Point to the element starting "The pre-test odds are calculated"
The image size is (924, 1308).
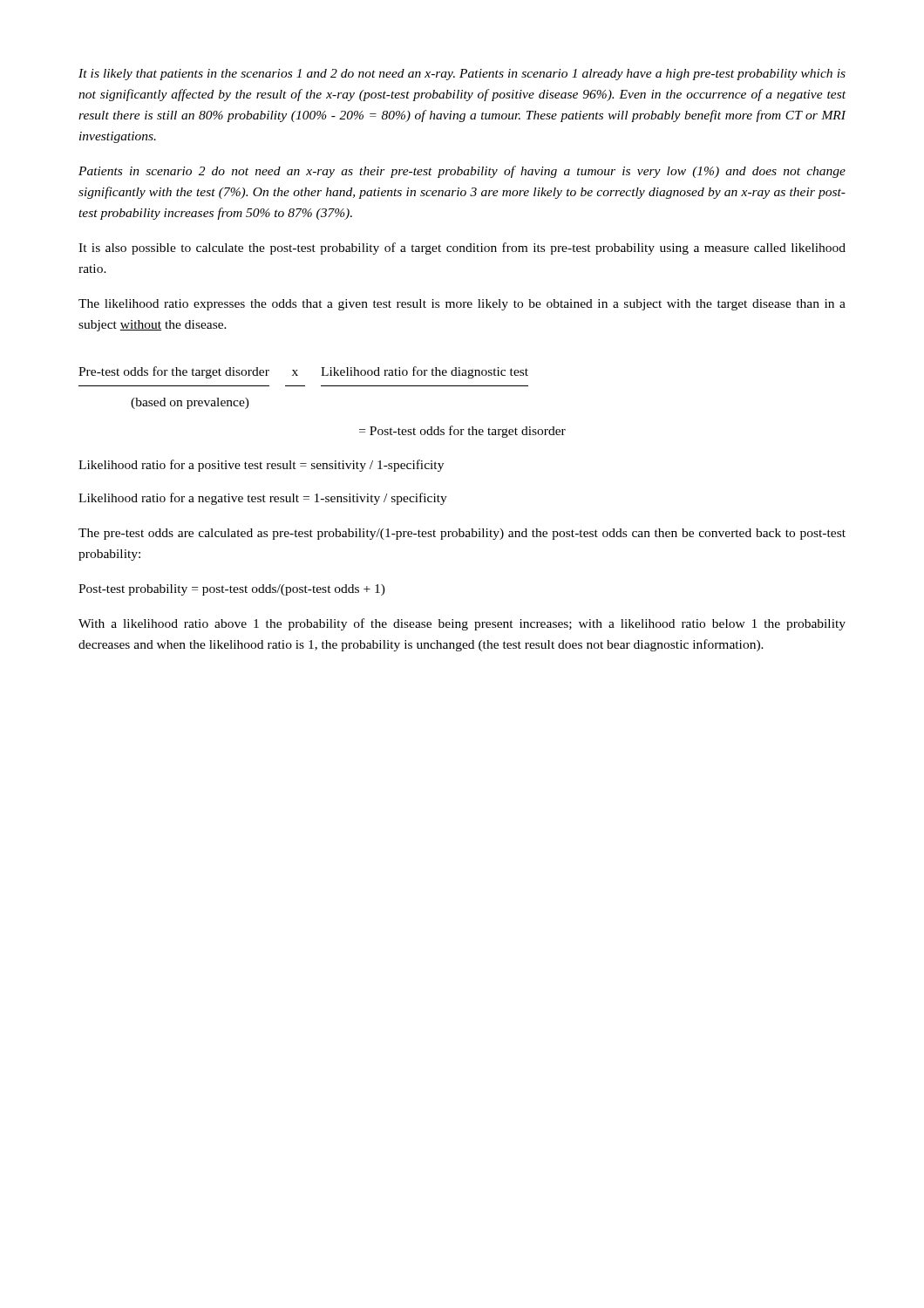click(462, 543)
